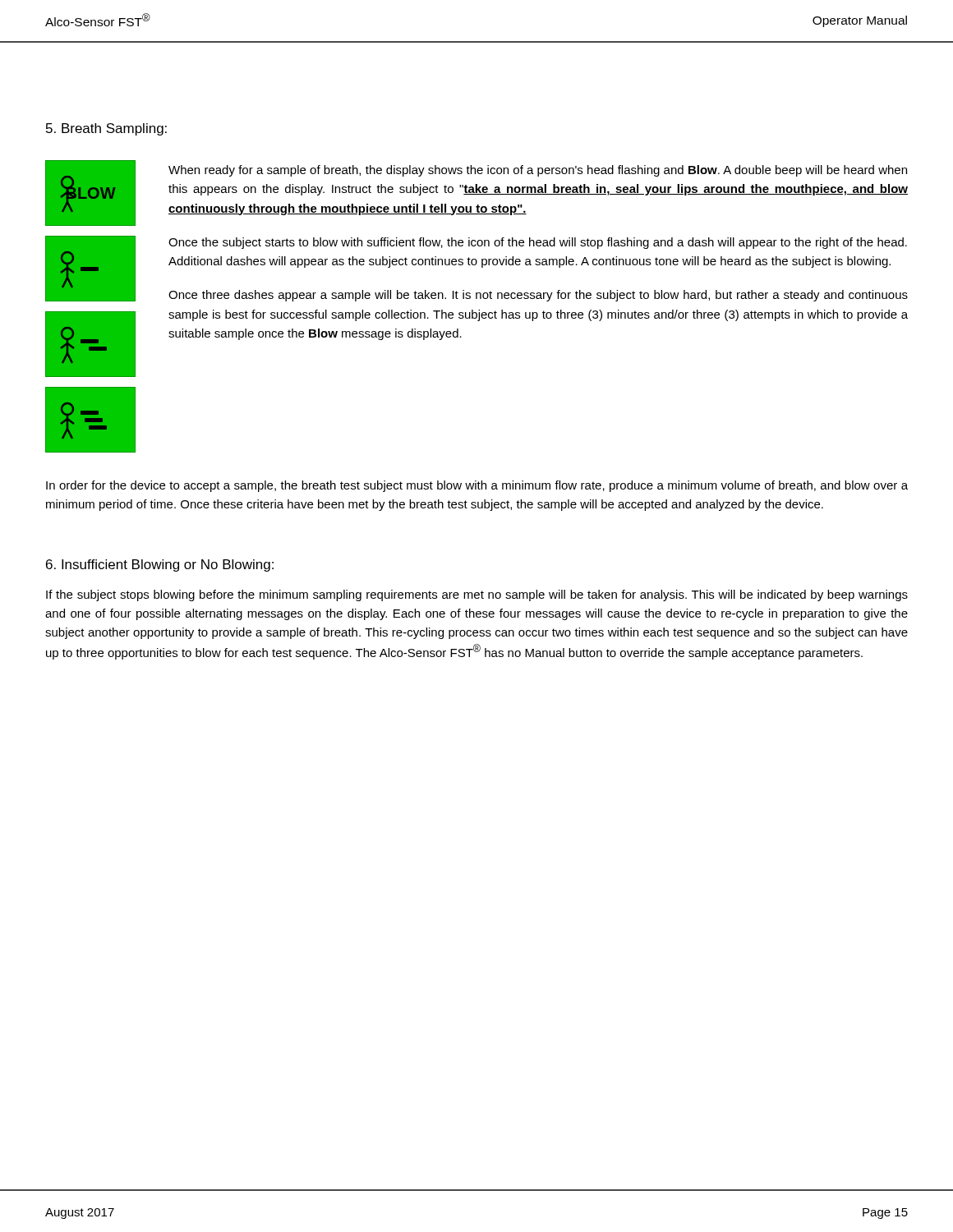Where is the passage that starts "In order for"?

476,495
